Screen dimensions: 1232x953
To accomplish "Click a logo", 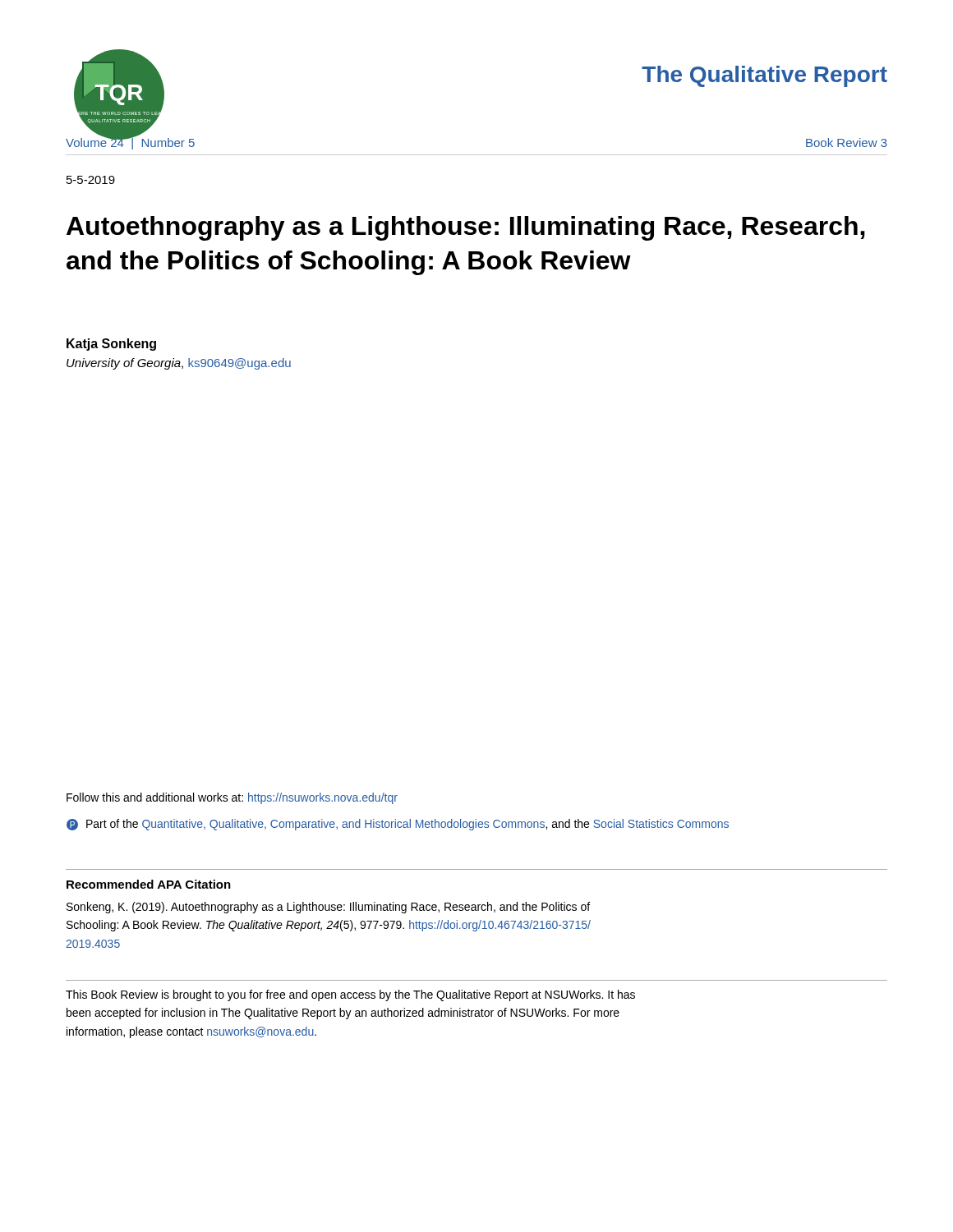I will (131, 96).
